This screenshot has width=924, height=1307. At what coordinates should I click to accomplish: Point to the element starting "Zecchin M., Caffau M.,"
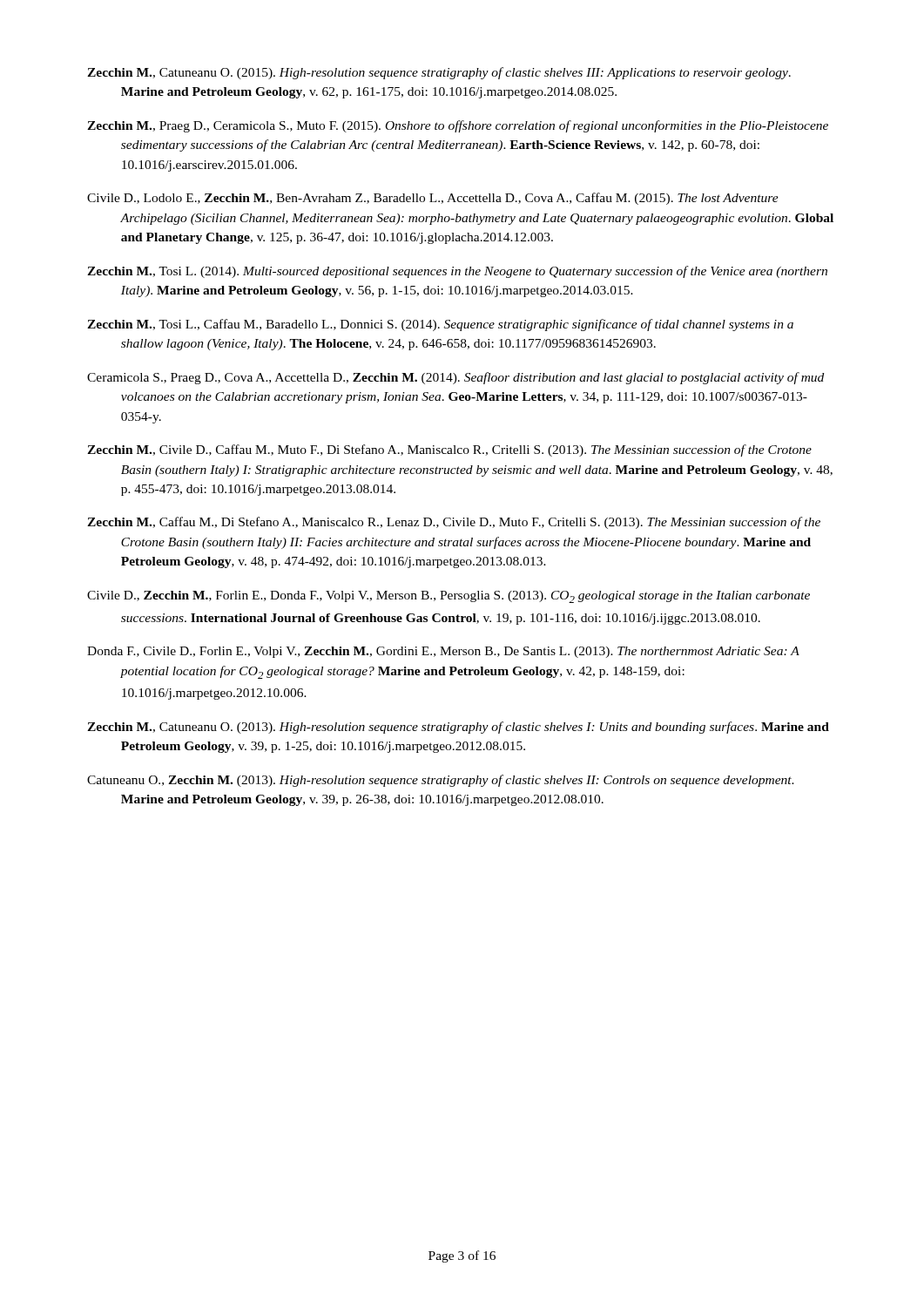pos(454,541)
